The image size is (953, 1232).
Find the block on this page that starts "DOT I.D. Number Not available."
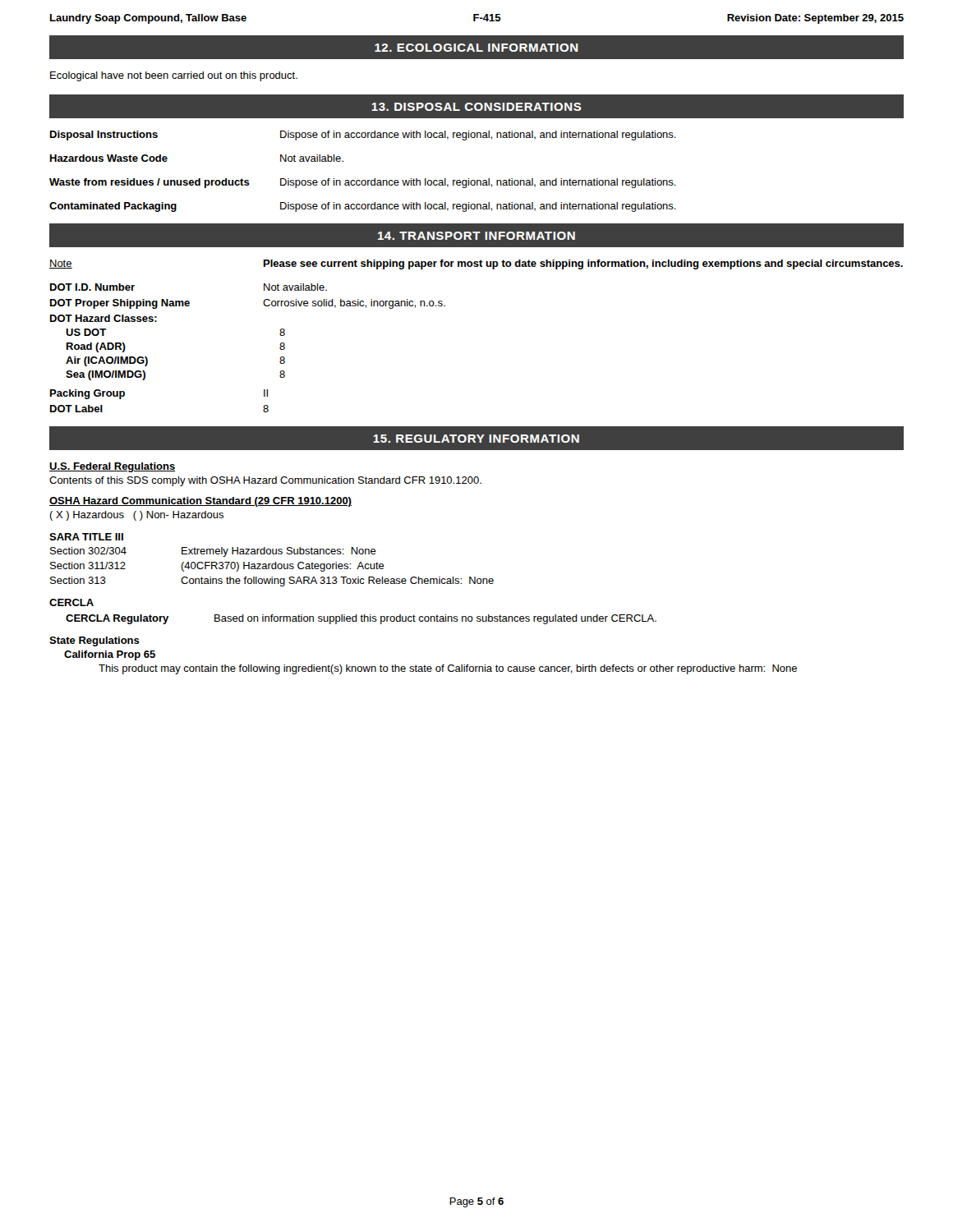[x=87, y=287]
